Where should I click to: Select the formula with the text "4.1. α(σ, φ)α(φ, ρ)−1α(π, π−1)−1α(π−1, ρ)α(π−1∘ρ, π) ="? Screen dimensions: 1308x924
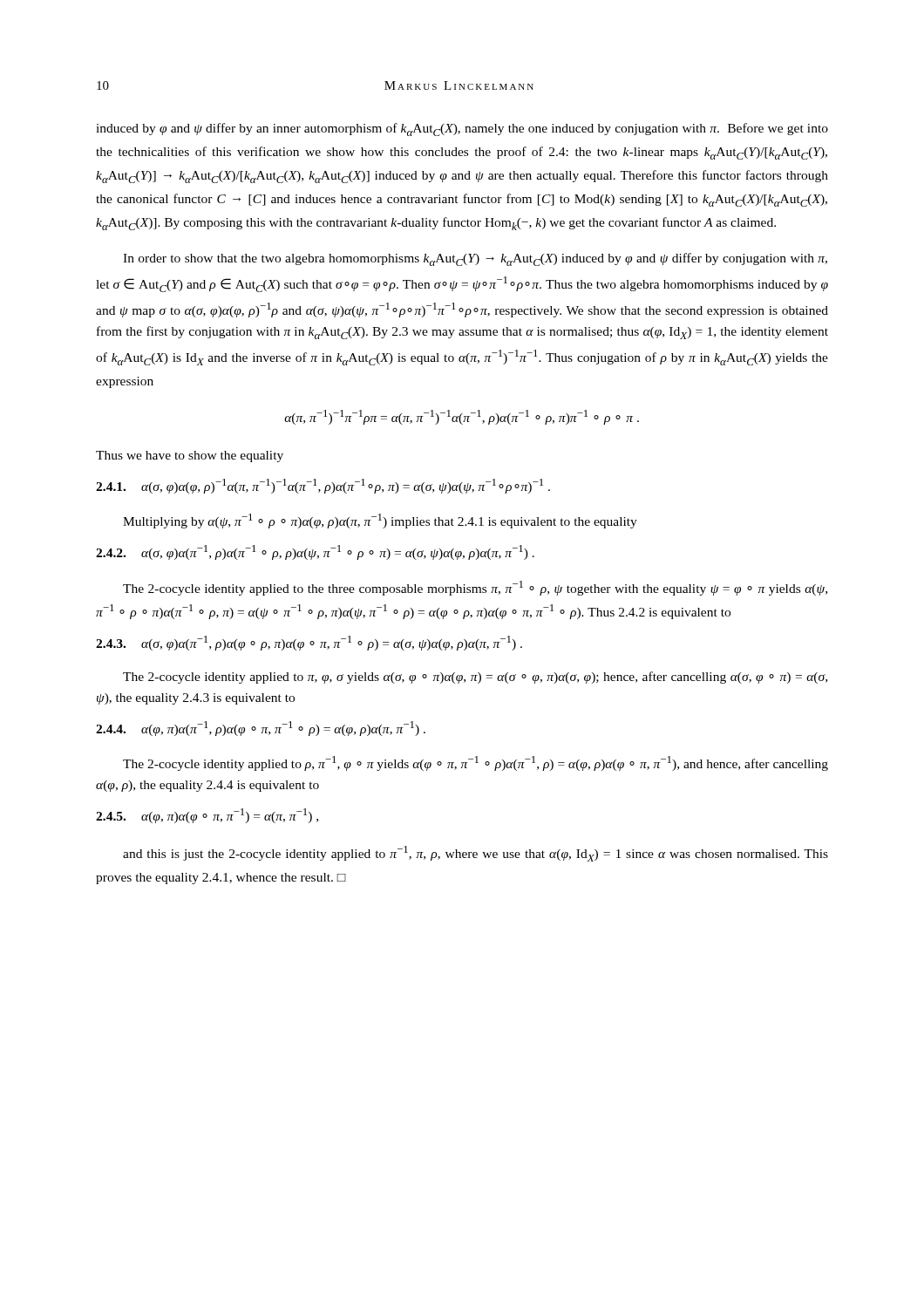(462, 485)
